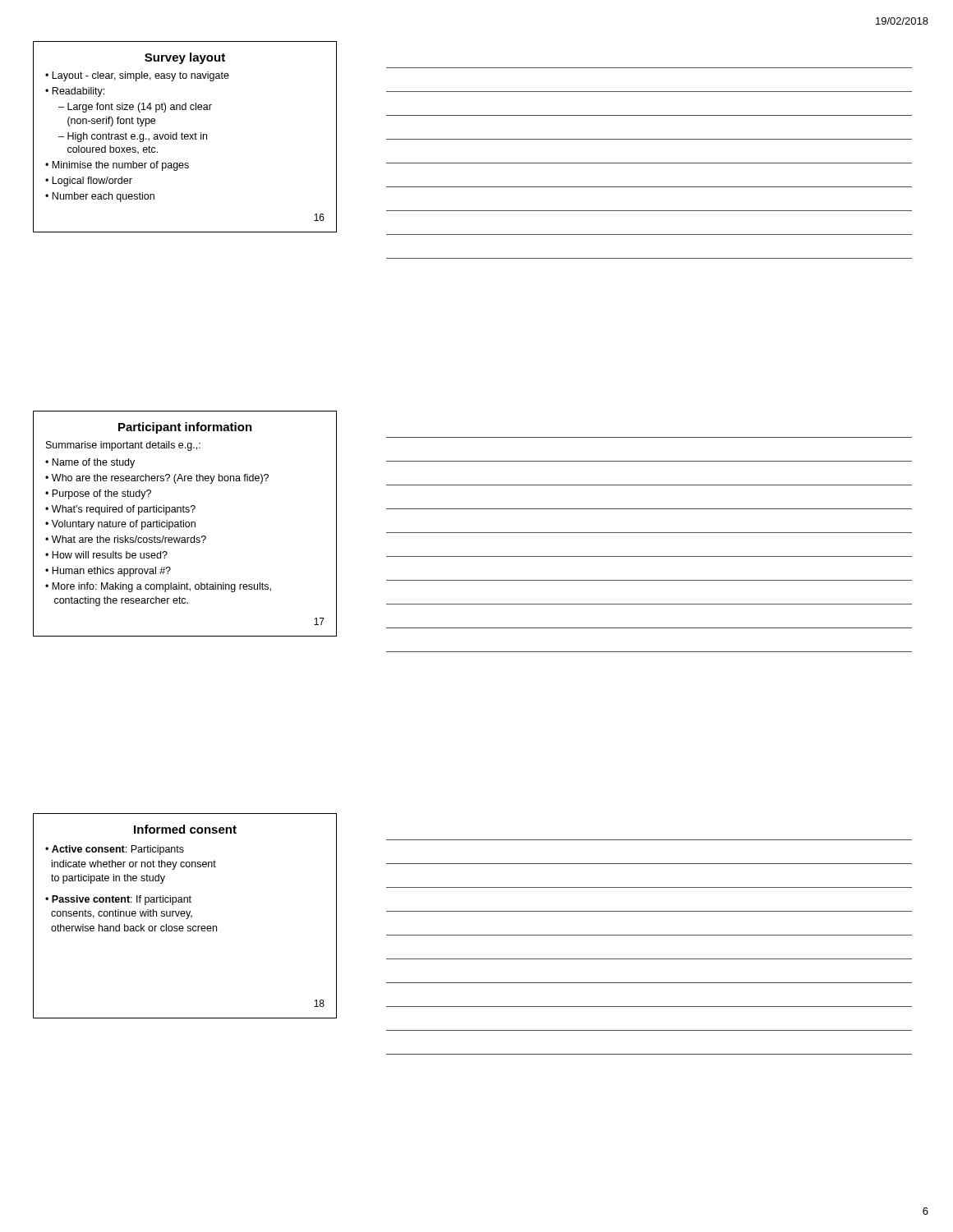Image resolution: width=953 pixels, height=1232 pixels.
Task: Point to the block starting "– High contrast e.g.,"
Action: 133,143
